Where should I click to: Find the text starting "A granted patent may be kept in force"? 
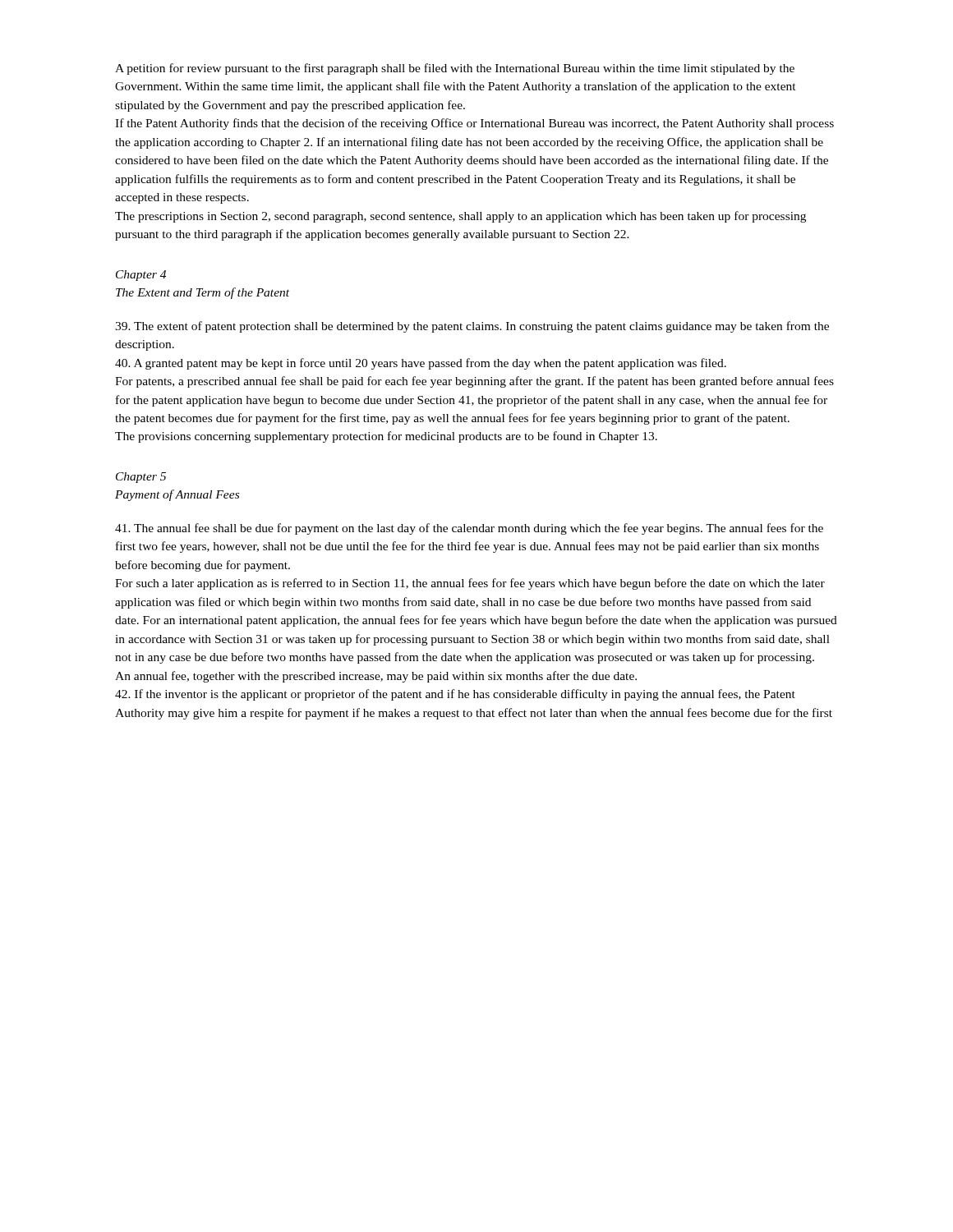pos(421,362)
